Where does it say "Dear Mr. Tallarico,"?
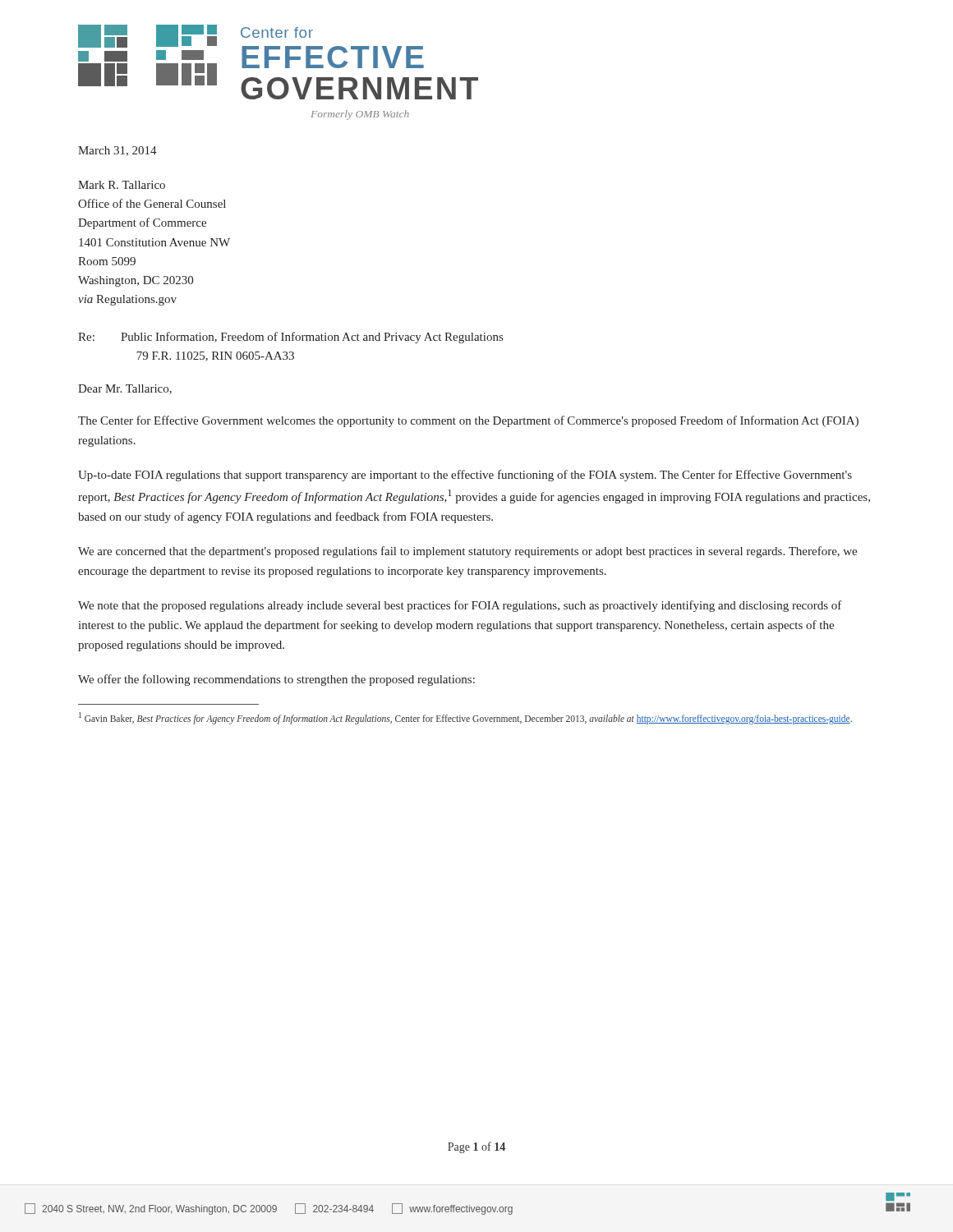 coord(125,389)
